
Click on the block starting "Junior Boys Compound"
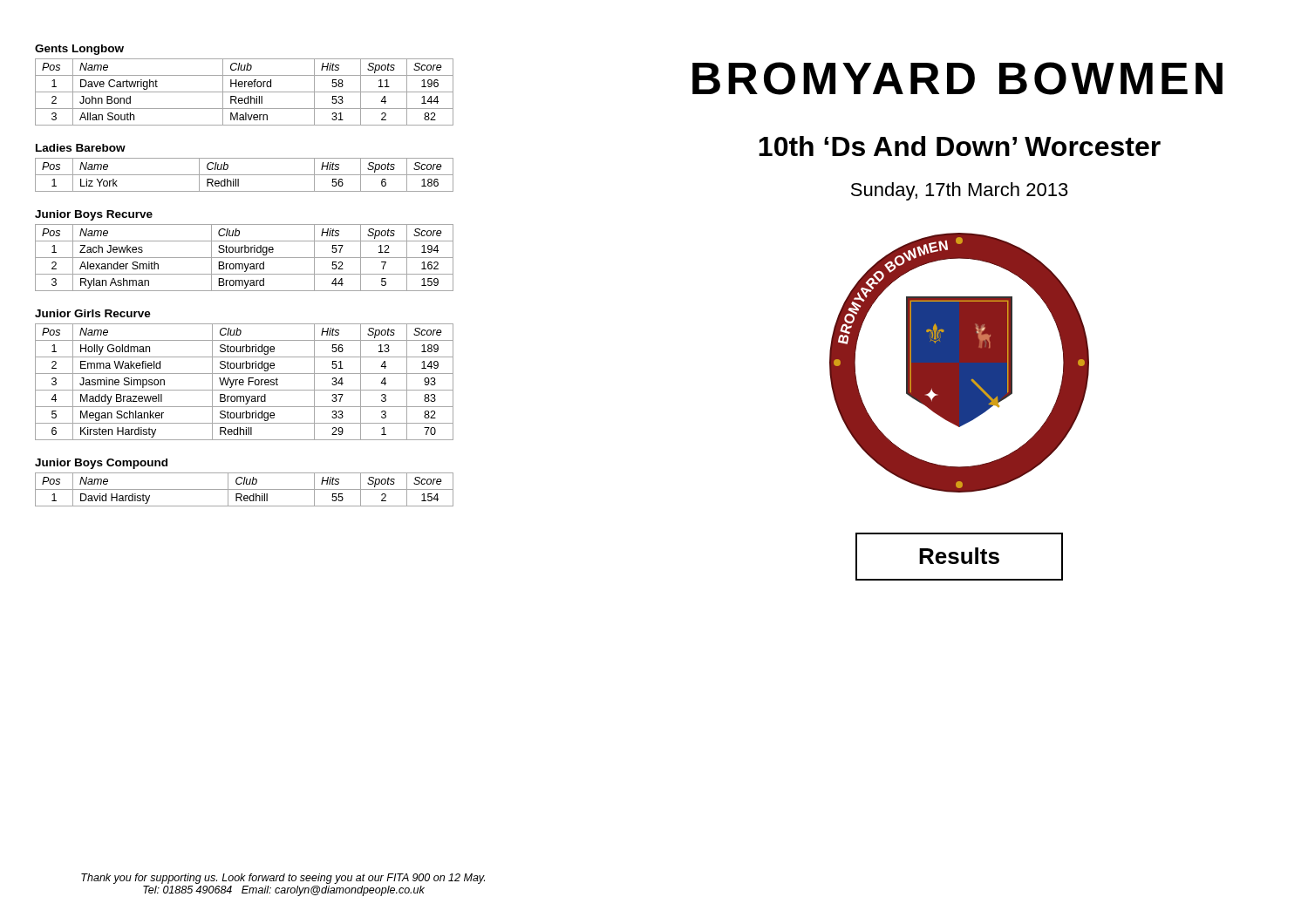[102, 462]
